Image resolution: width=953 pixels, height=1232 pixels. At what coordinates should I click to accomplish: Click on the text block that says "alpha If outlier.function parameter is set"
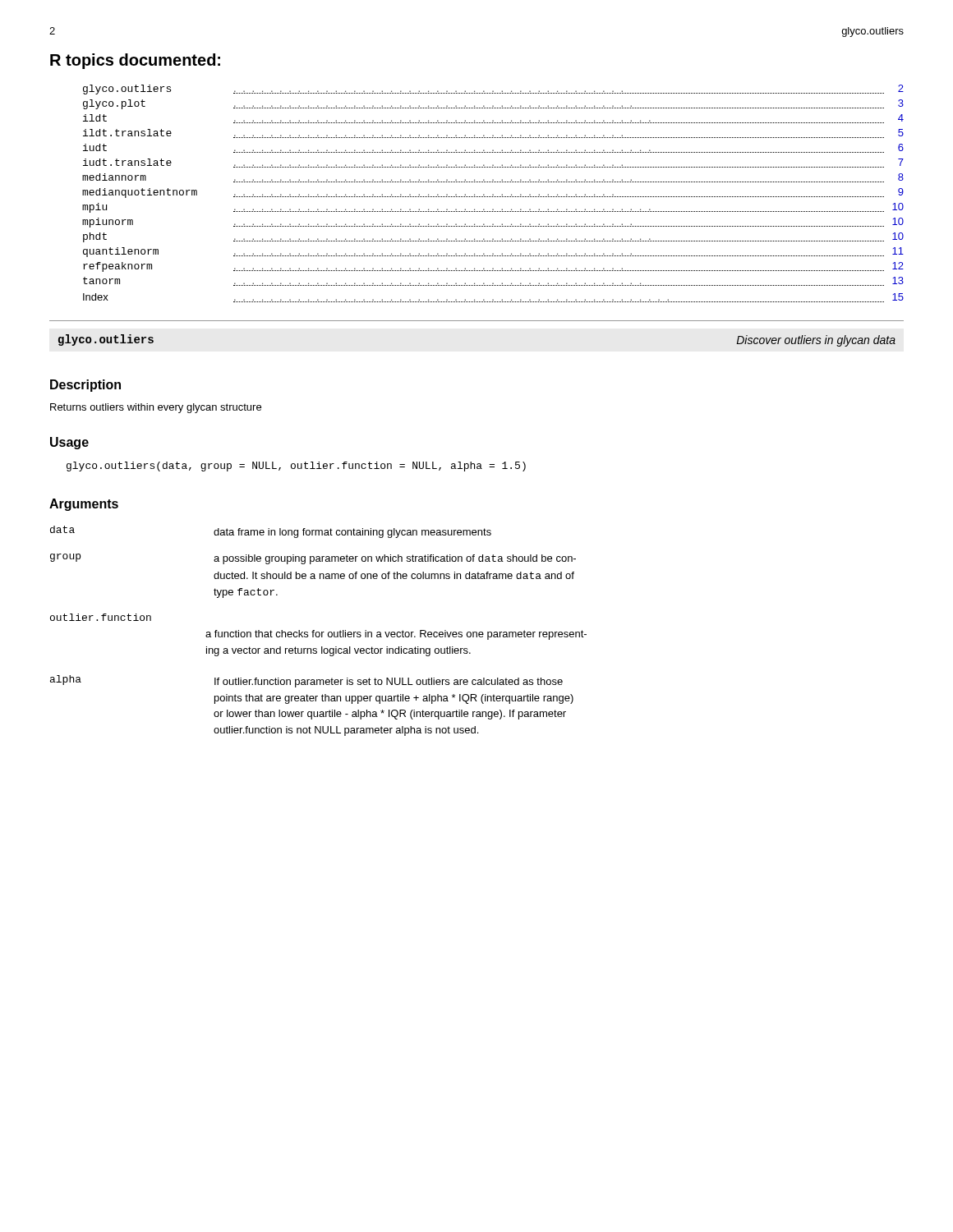476,706
